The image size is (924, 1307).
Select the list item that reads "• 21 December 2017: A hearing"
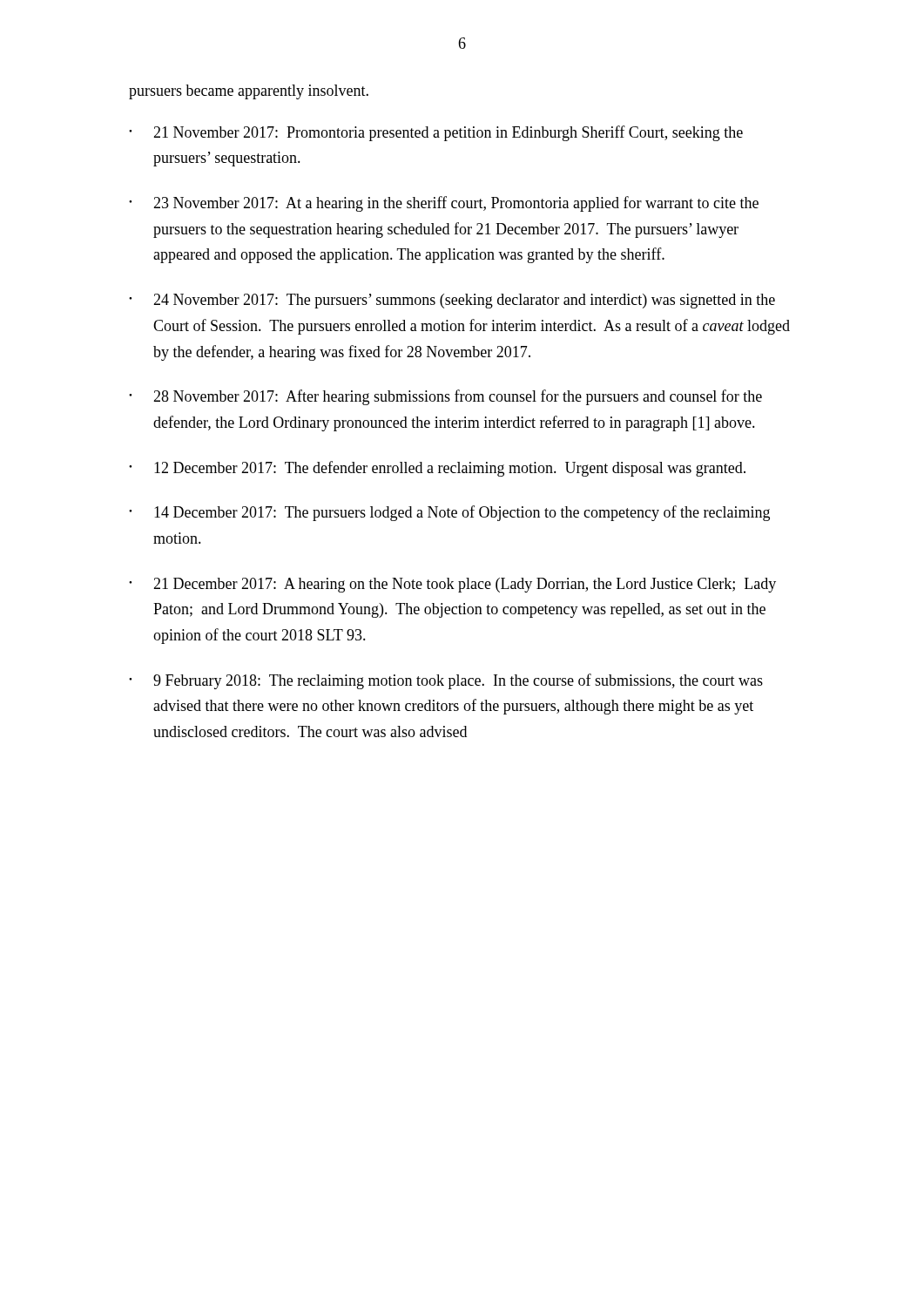[462, 610]
